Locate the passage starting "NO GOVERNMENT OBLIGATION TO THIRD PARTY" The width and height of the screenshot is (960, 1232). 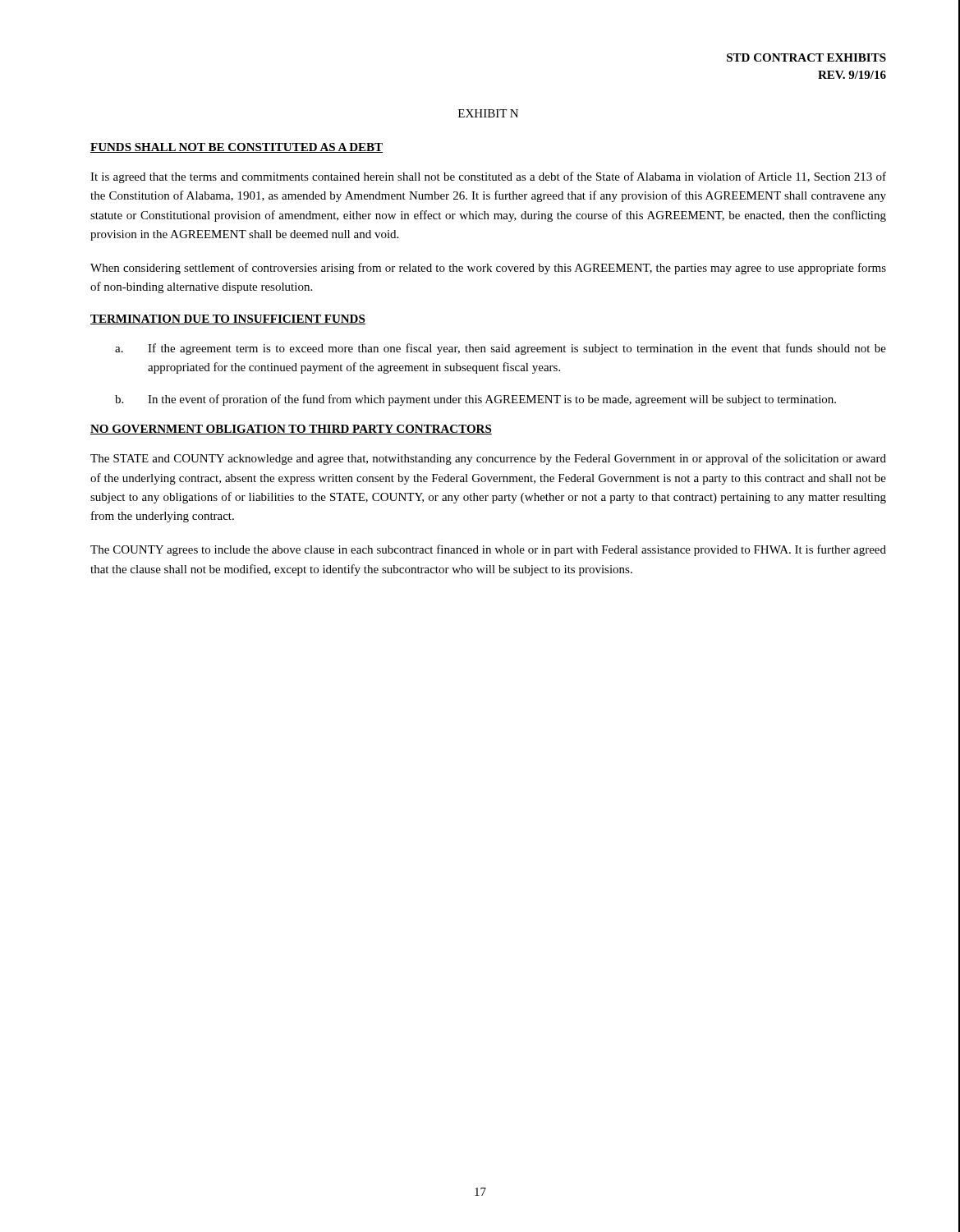point(291,429)
